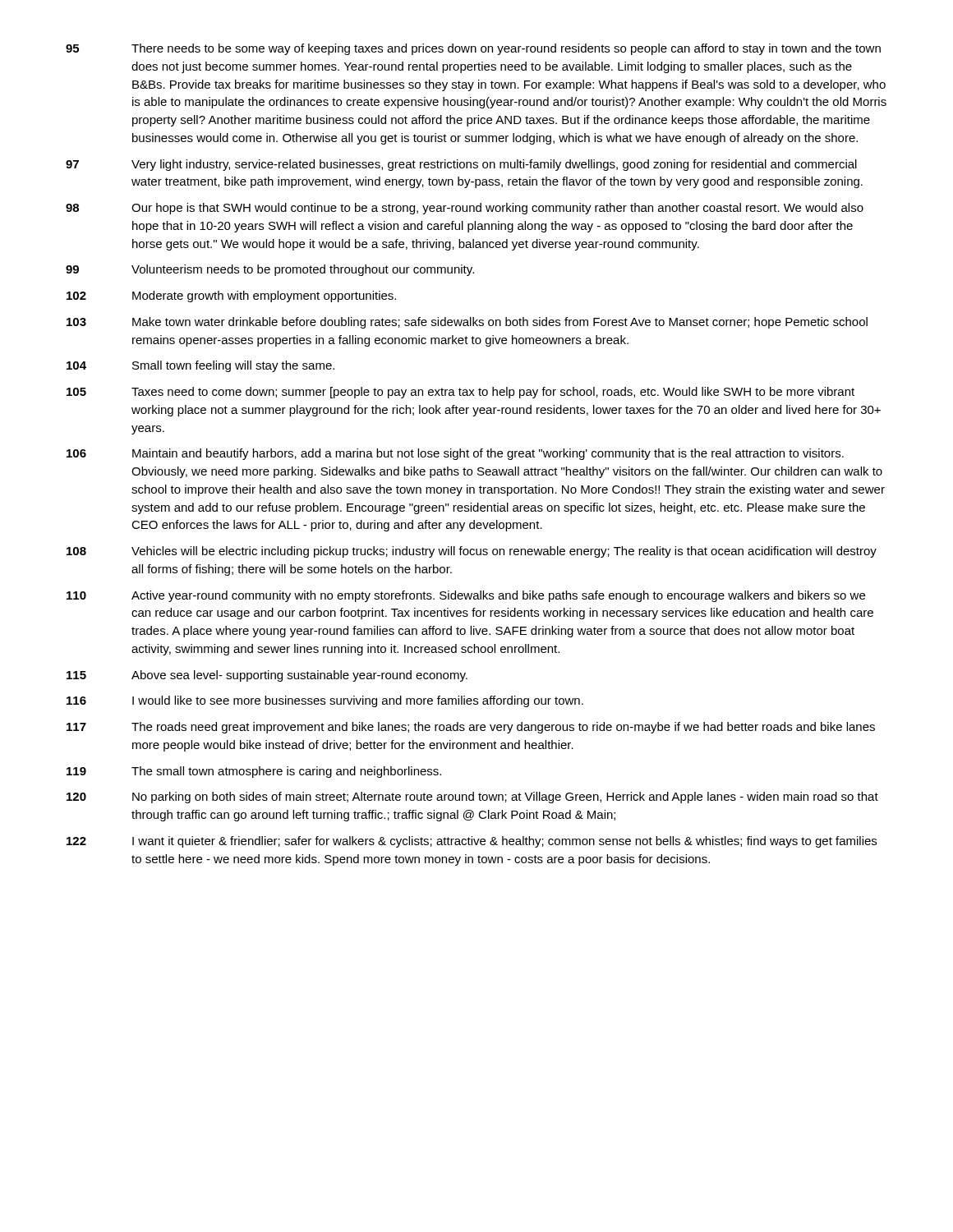Find the list item that says "120 No parking on both sides"
This screenshot has width=953, height=1232.
(x=476, y=806)
